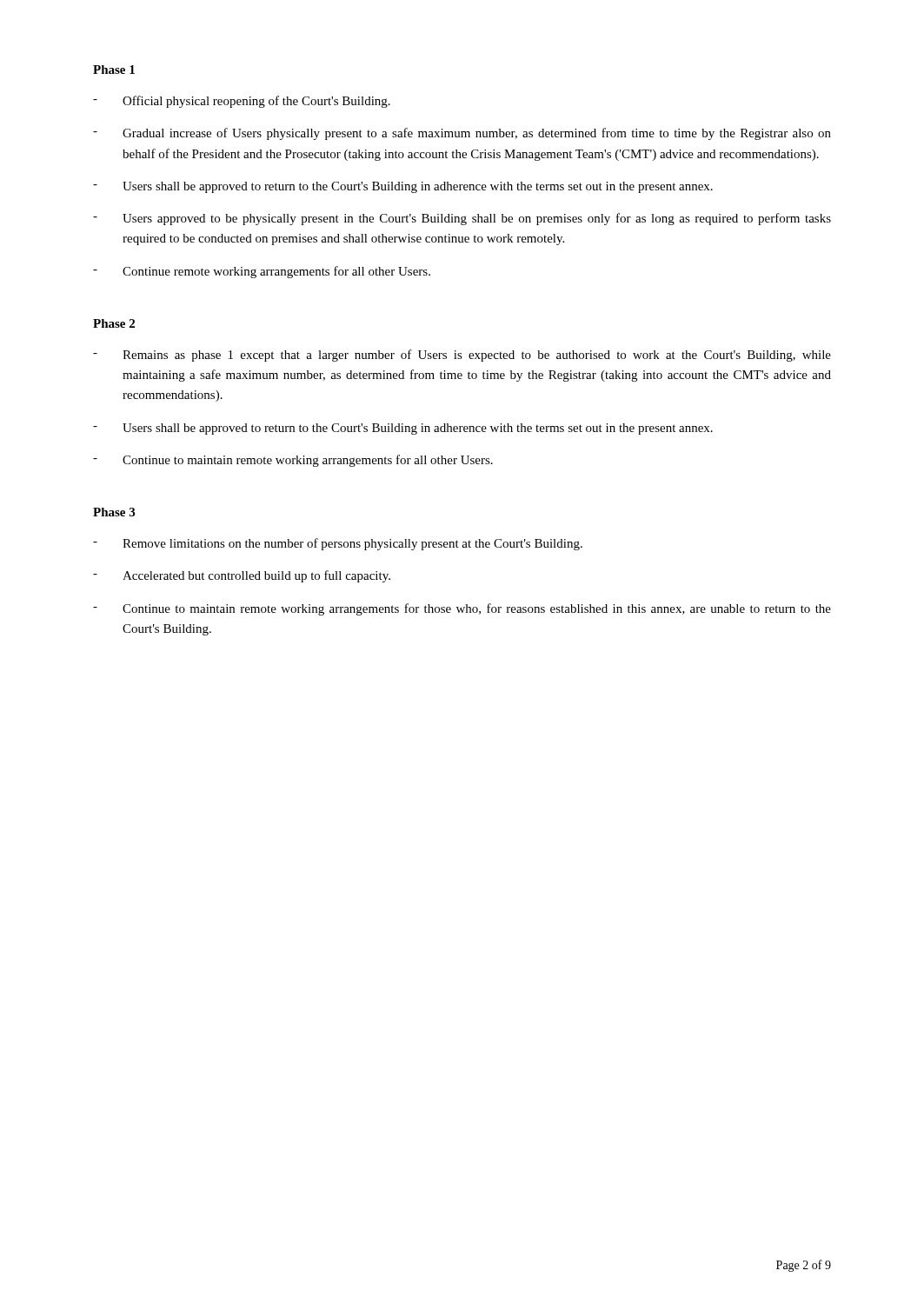Click on the block starting "- Users approved to be physically"
Image resolution: width=924 pixels, height=1304 pixels.
(462, 229)
